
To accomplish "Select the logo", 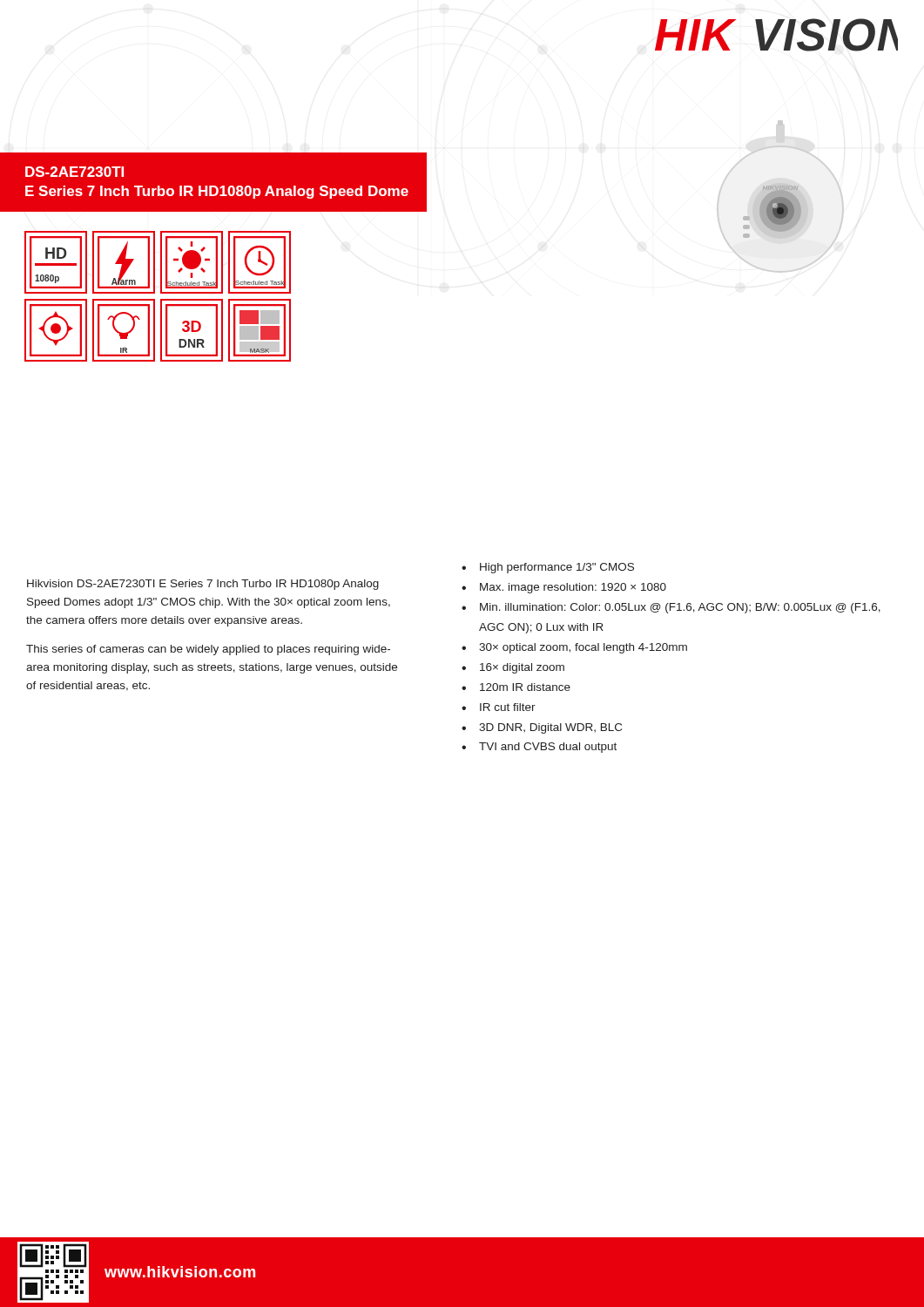I will point(776,34).
